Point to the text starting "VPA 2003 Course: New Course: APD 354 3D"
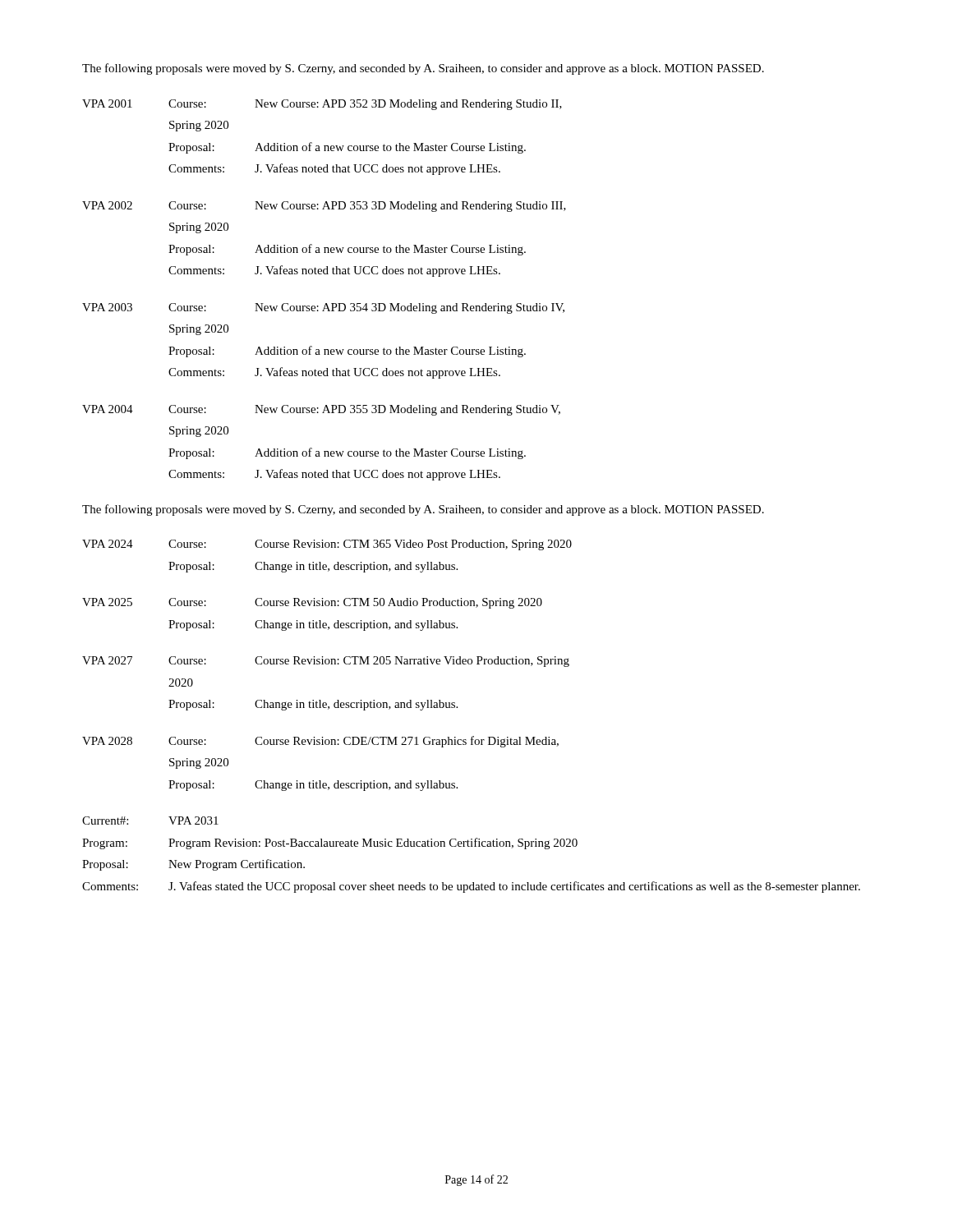Image resolution: width=953 pixels, height=1232 pixels. point(476,340)
